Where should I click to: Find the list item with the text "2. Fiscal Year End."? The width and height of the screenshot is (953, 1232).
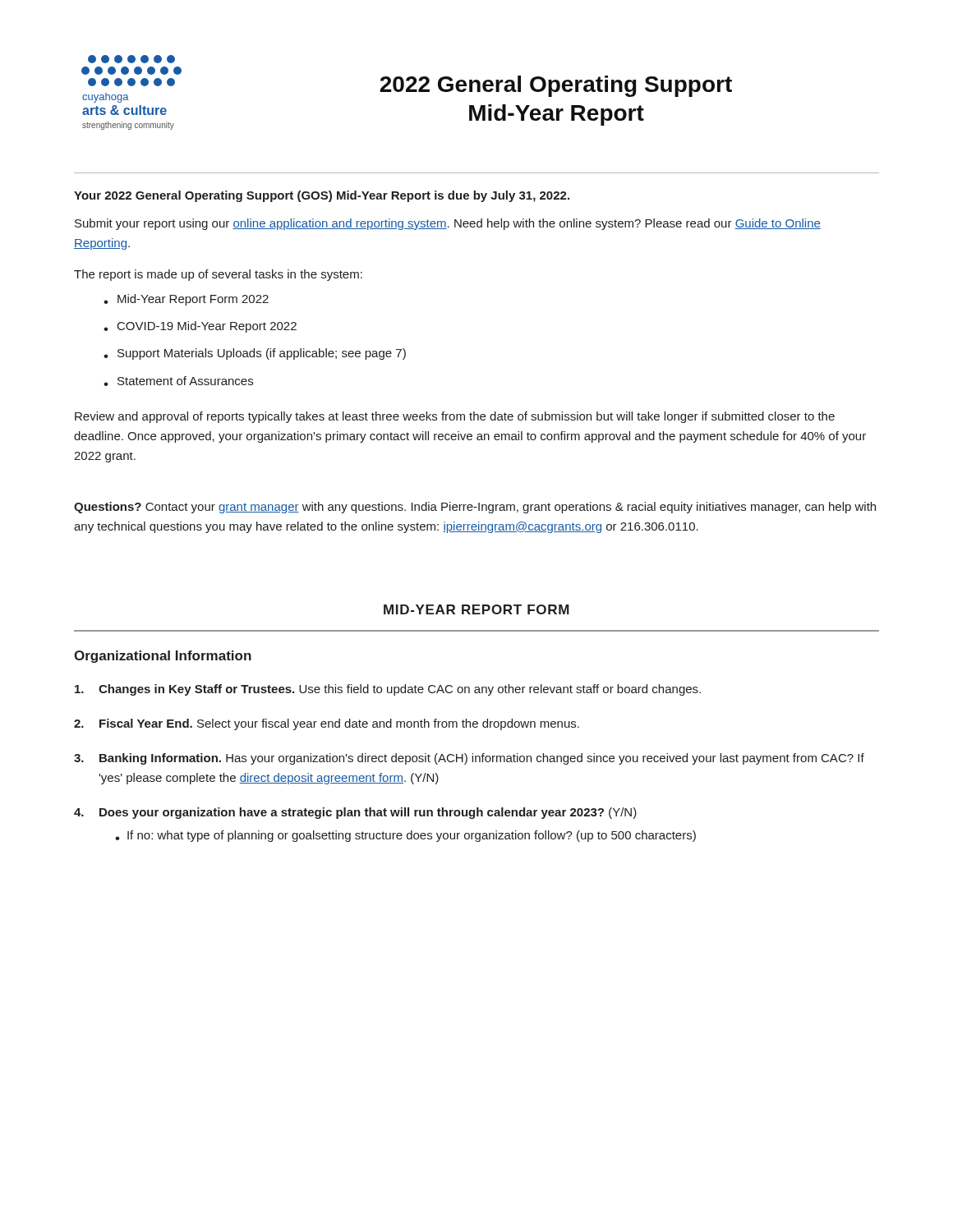(x=476, y=723)
